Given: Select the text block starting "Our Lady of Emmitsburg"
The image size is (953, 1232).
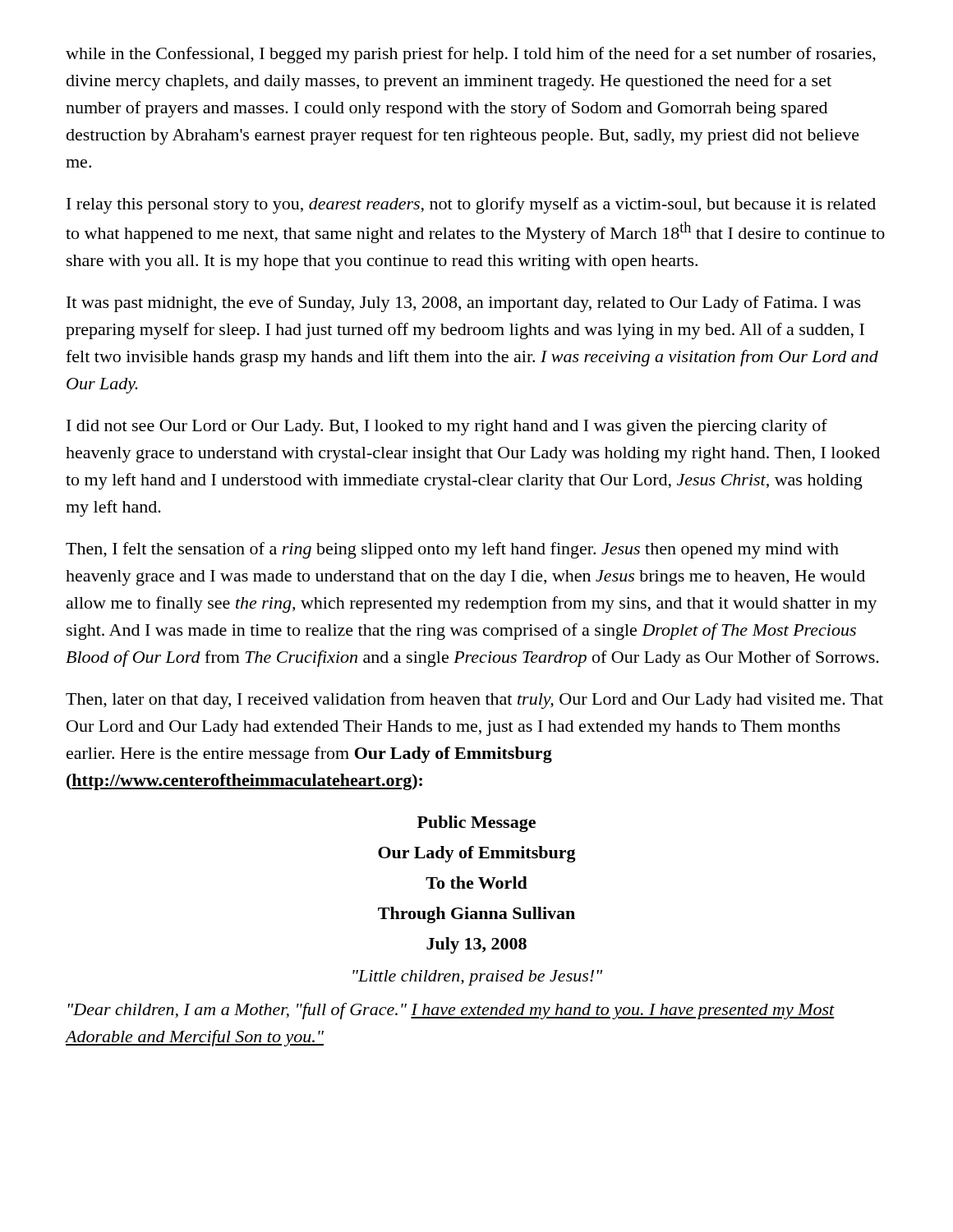Looking at the screenshot, I should tap(476, 852).
